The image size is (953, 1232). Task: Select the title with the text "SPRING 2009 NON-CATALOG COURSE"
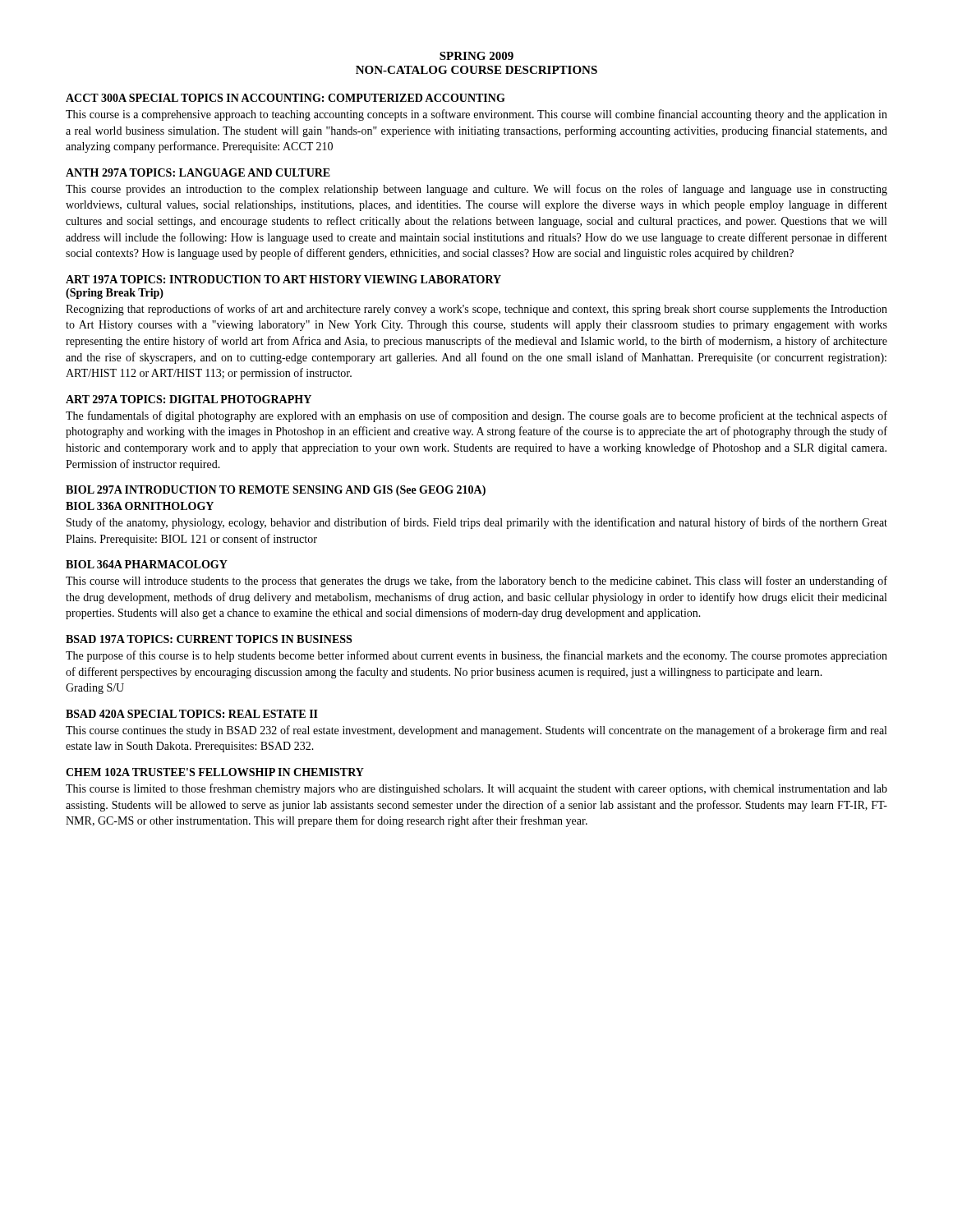click(476, 63)
